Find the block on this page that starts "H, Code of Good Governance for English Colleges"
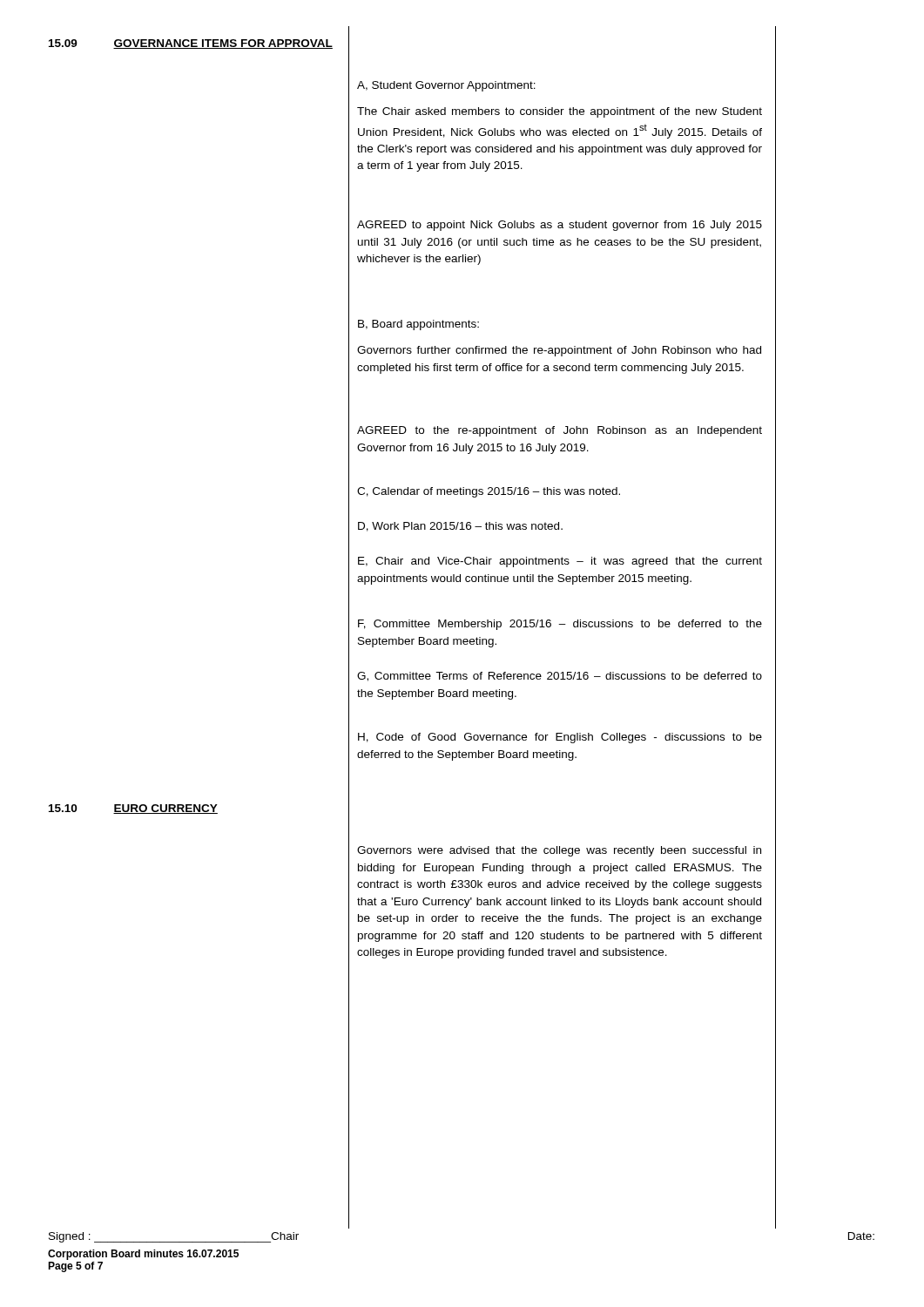 [x=560, y=745]
